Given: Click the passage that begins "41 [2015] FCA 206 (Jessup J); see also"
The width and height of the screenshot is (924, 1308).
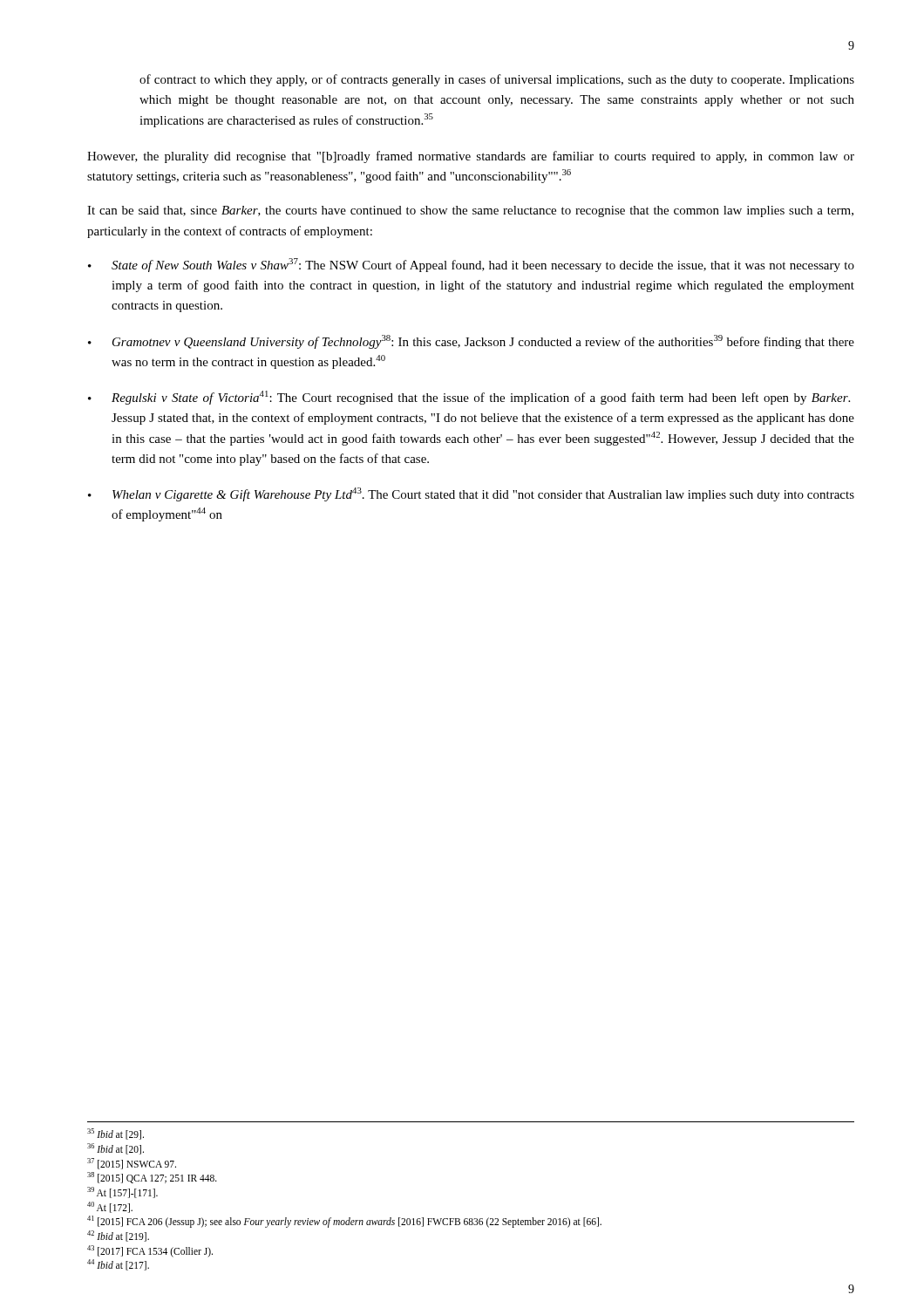Looking at the screenshot, I should click(345, 1221).
